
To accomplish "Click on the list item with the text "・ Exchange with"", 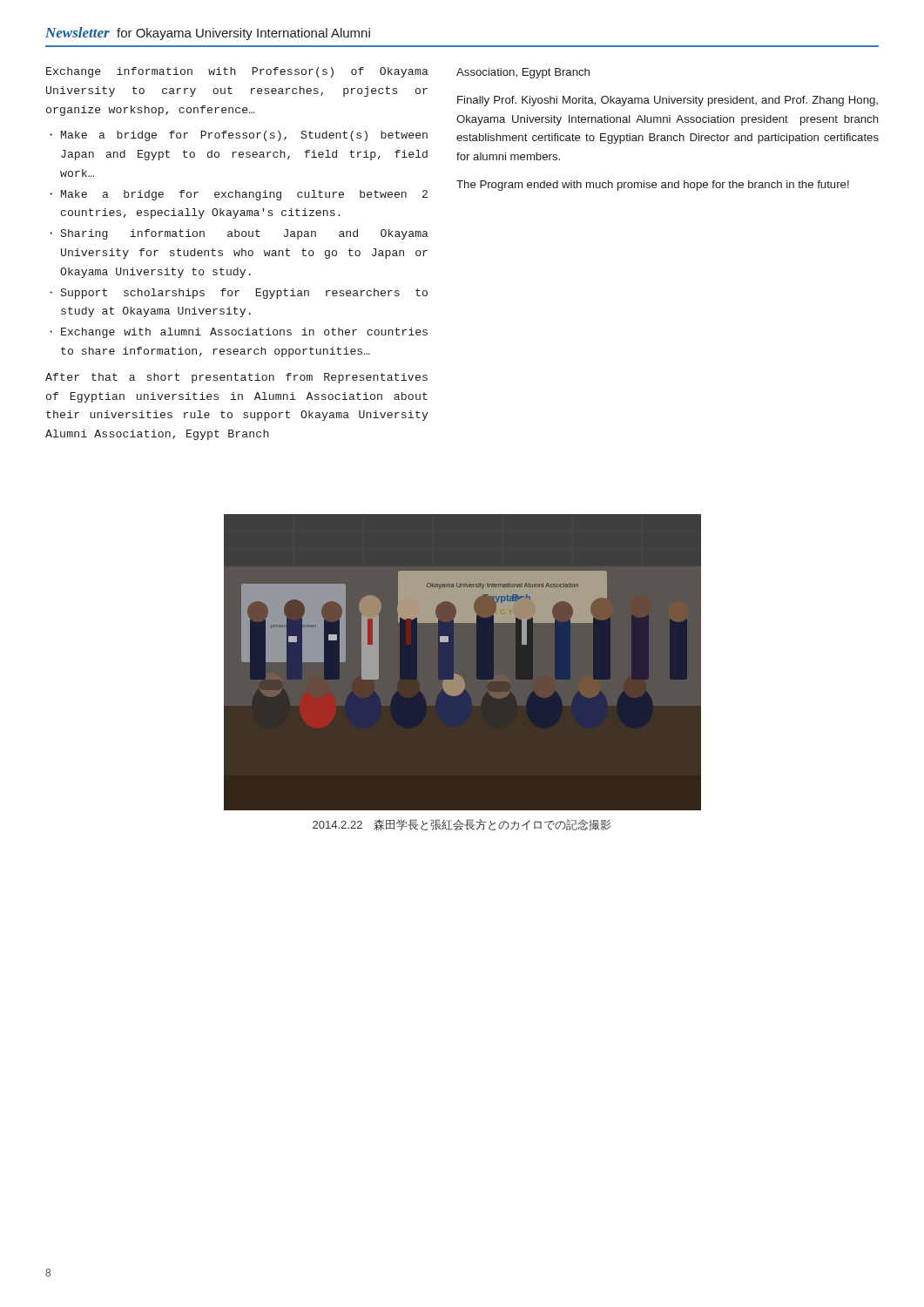I will click(x=237, y=342).
